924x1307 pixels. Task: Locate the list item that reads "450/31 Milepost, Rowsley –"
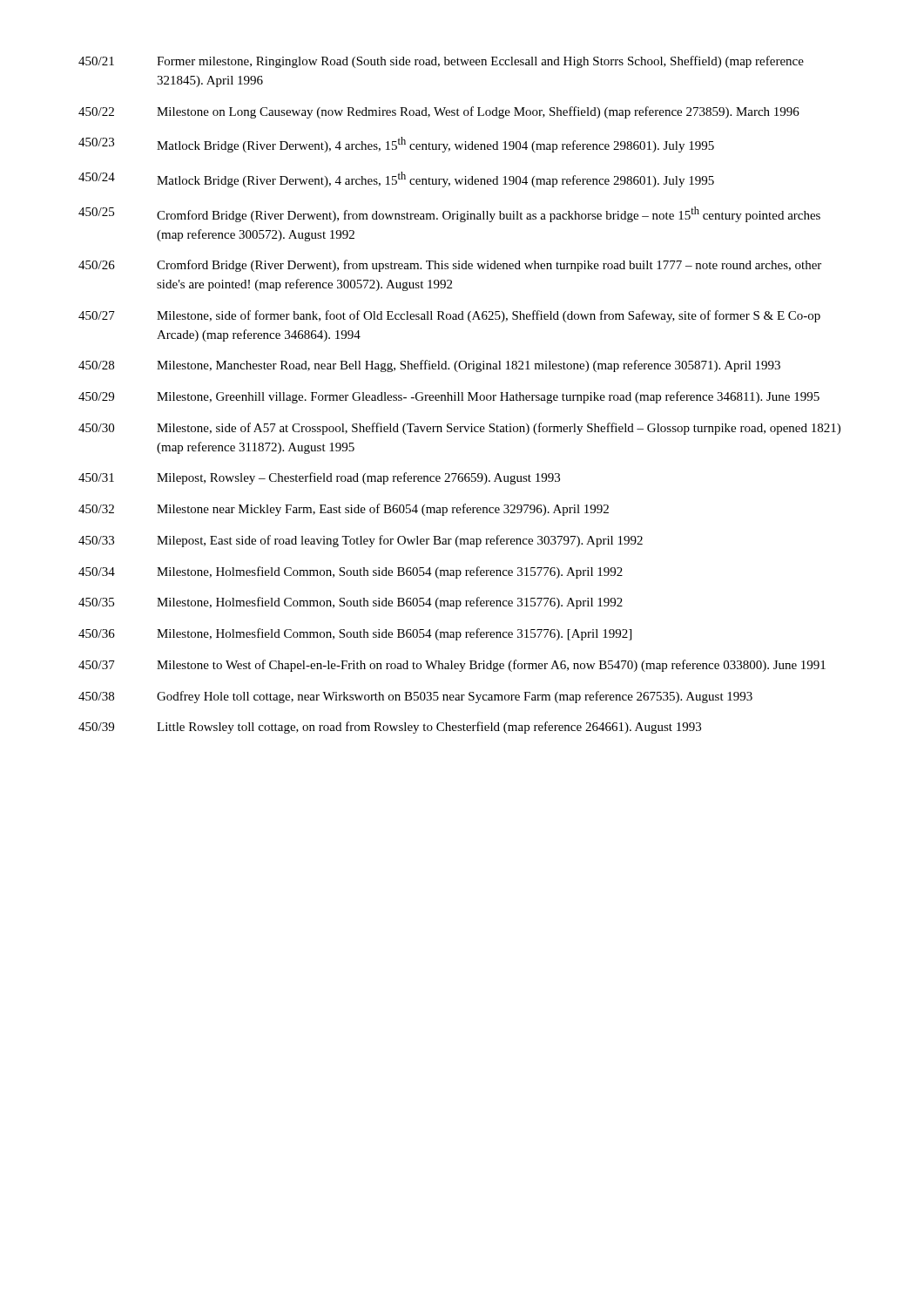click(462, 478)
